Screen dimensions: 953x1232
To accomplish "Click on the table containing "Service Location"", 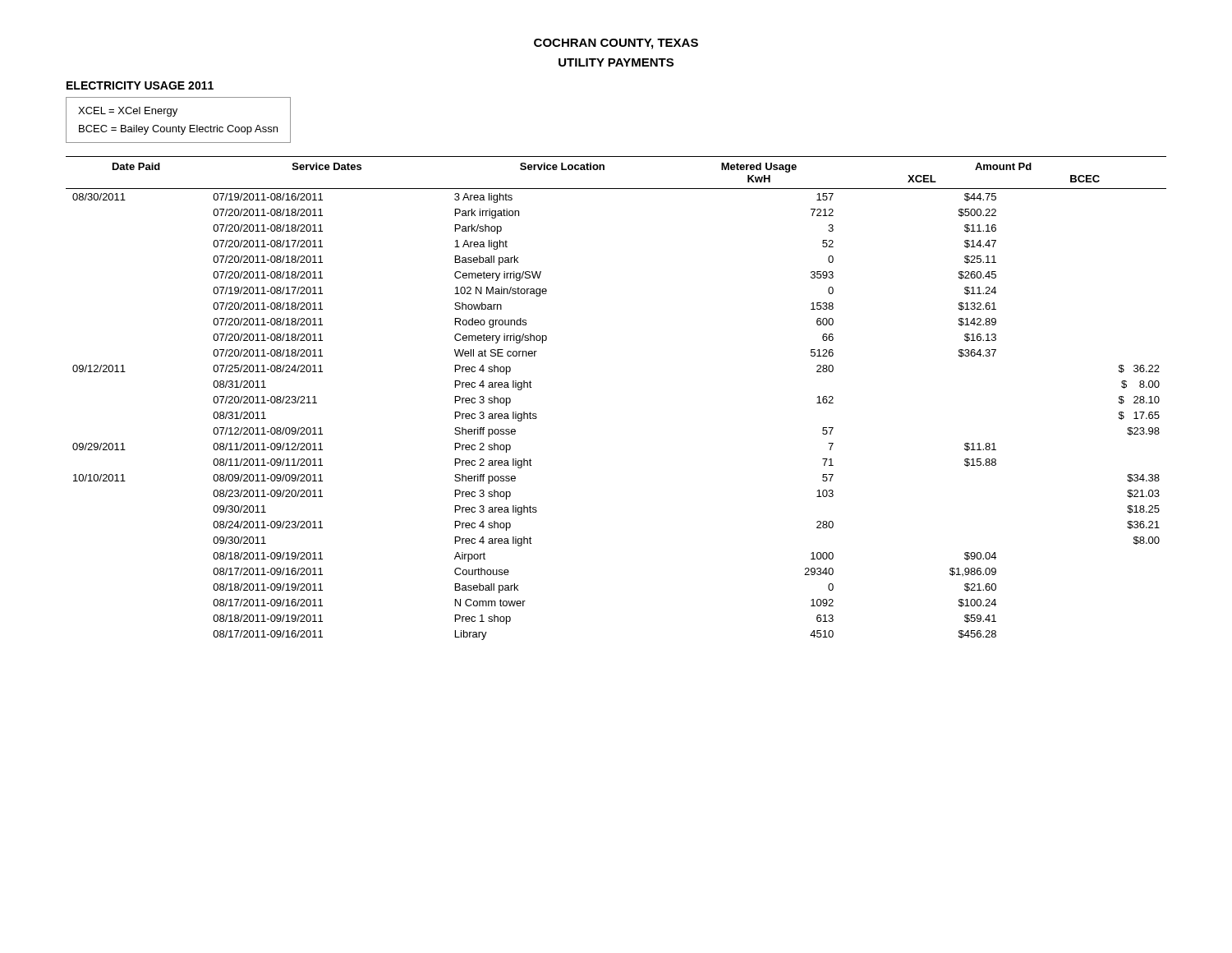I will [616, 399].
